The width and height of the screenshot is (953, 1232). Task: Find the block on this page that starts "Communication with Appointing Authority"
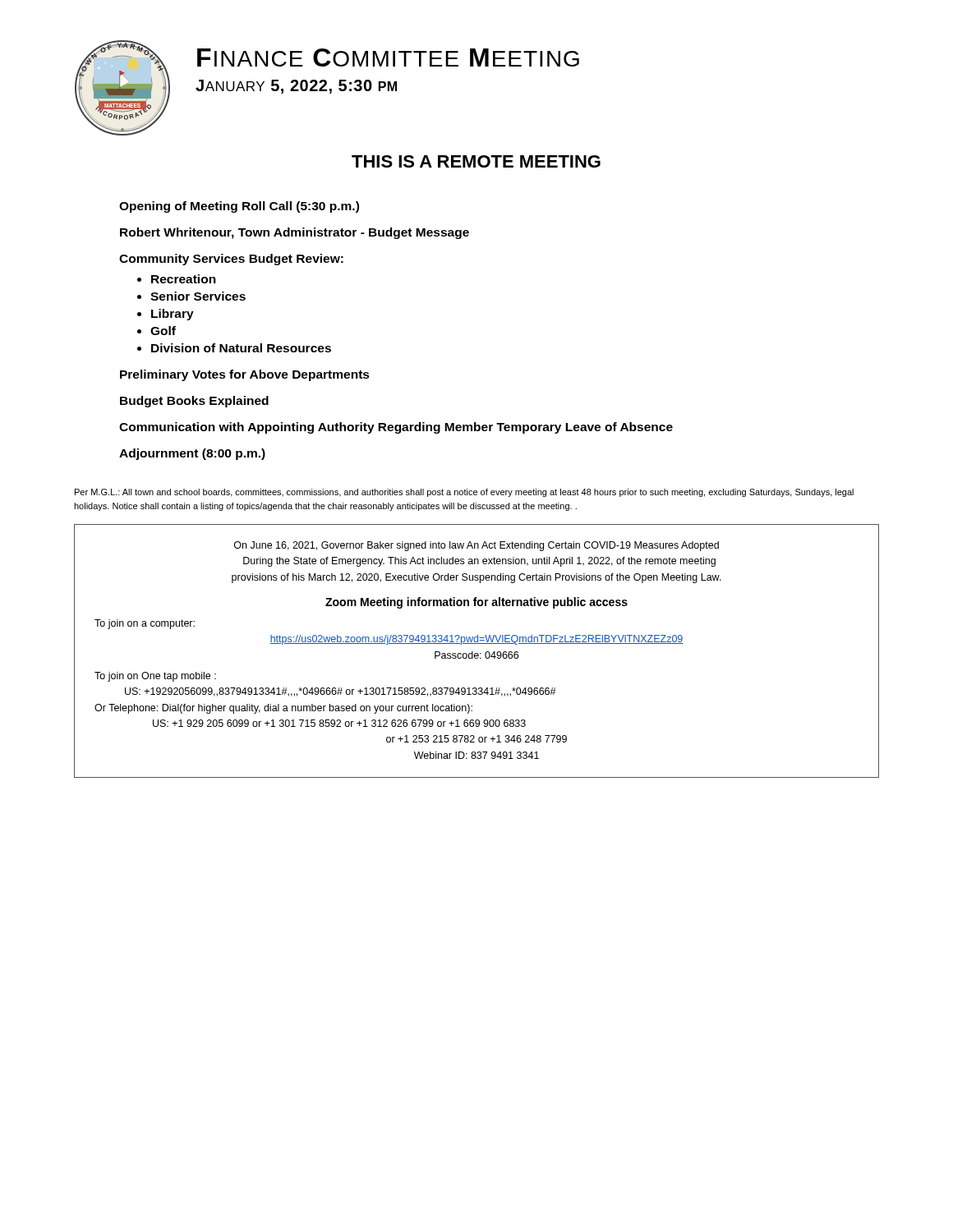[x=396, y=427]
